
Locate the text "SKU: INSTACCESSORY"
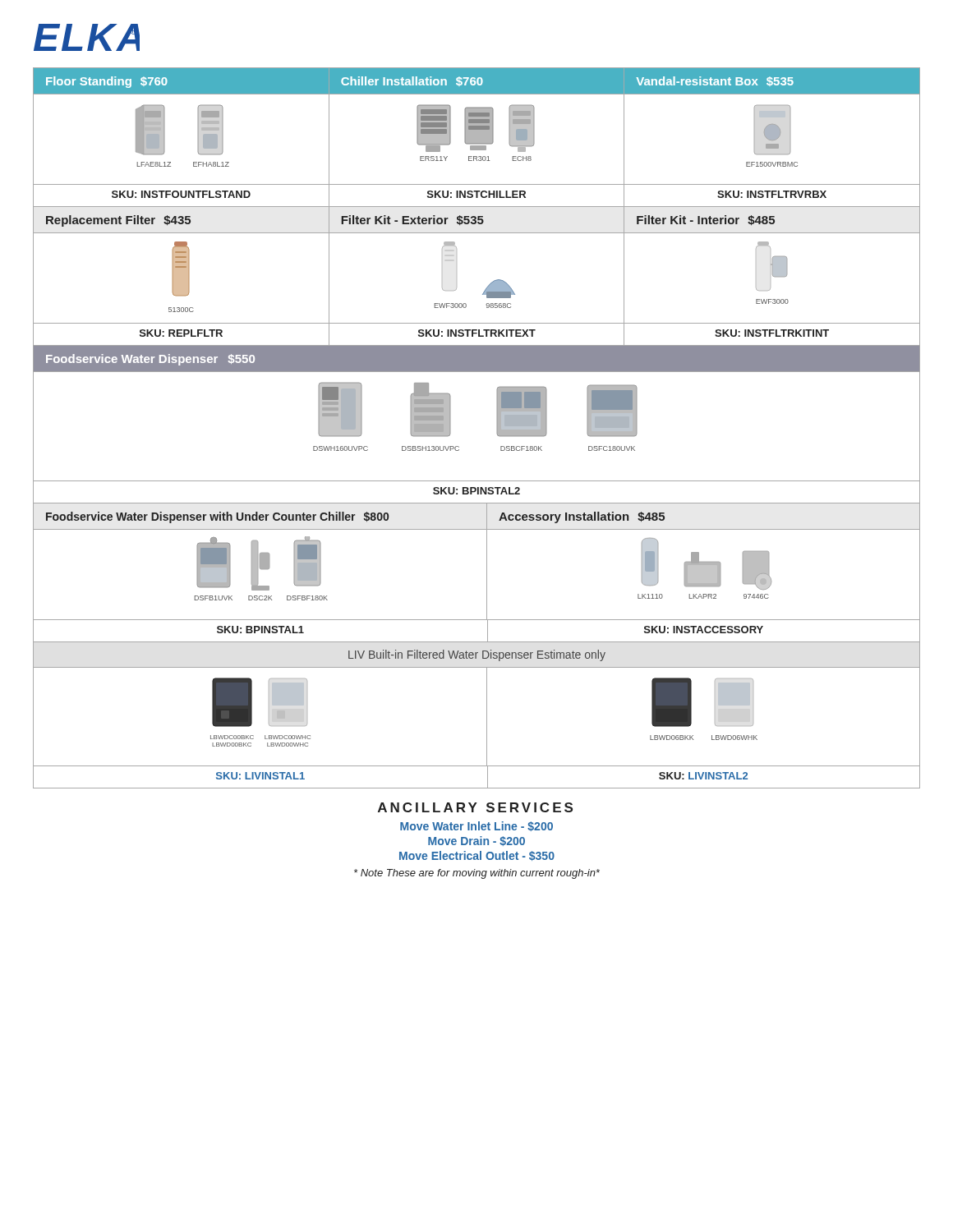704,630
